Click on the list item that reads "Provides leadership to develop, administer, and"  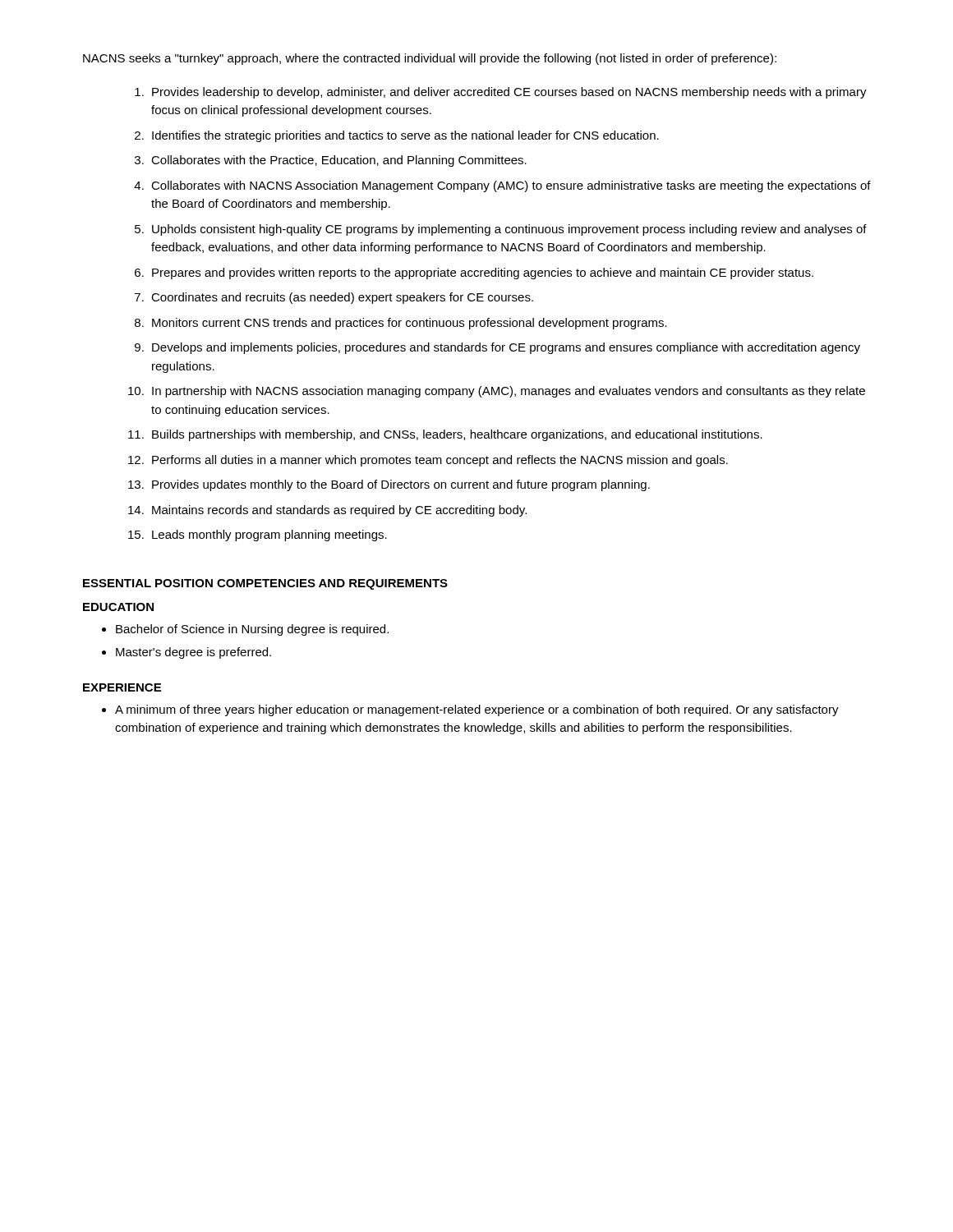tap(509, 100)
